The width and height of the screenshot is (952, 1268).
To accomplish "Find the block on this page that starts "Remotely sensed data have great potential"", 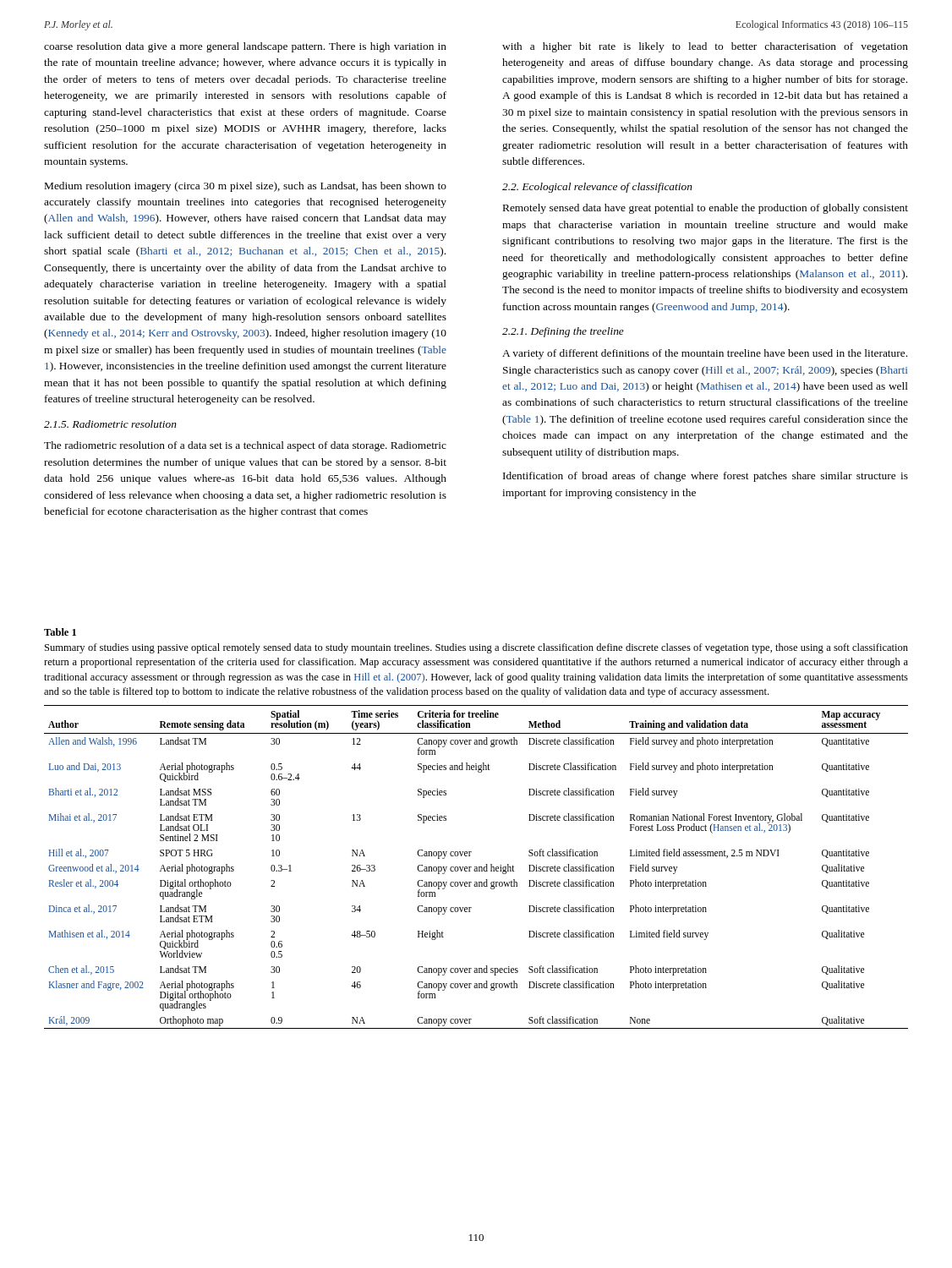I will click(x=705, y=257).
